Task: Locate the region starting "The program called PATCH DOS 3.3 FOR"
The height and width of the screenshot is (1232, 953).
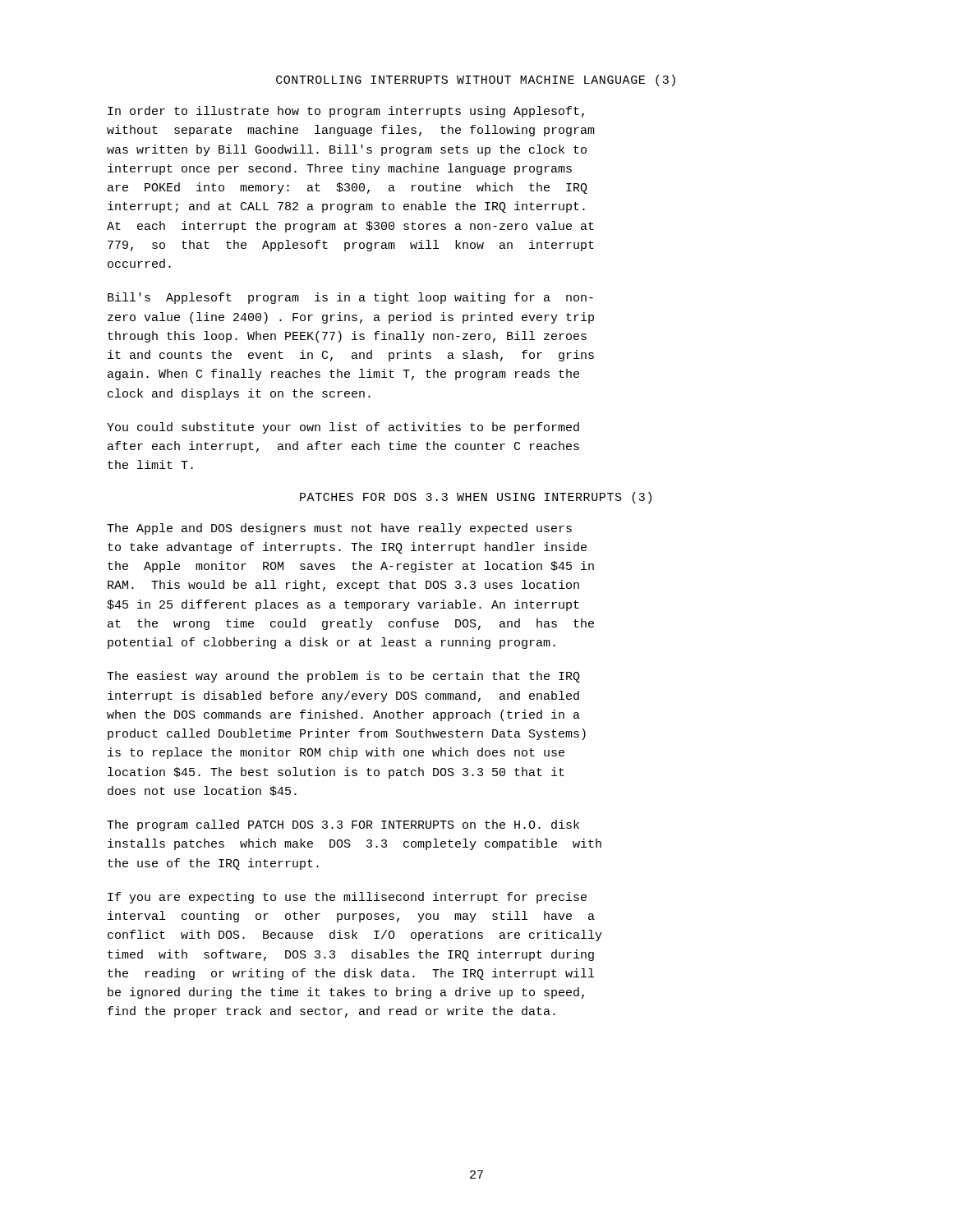Action: tap(355, 845)
